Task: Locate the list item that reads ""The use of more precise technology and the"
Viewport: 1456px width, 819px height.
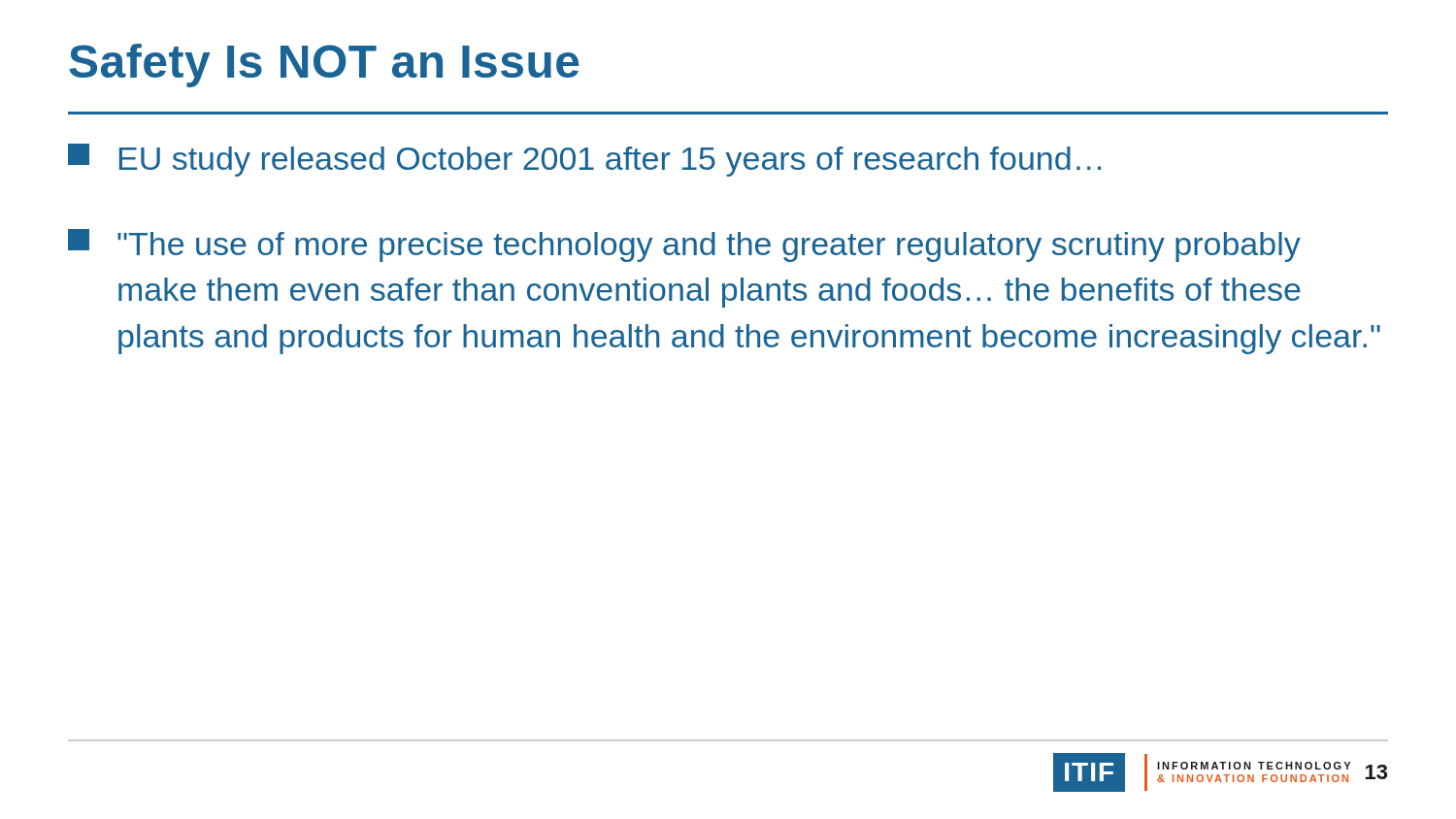Action: tap(728, 290)
